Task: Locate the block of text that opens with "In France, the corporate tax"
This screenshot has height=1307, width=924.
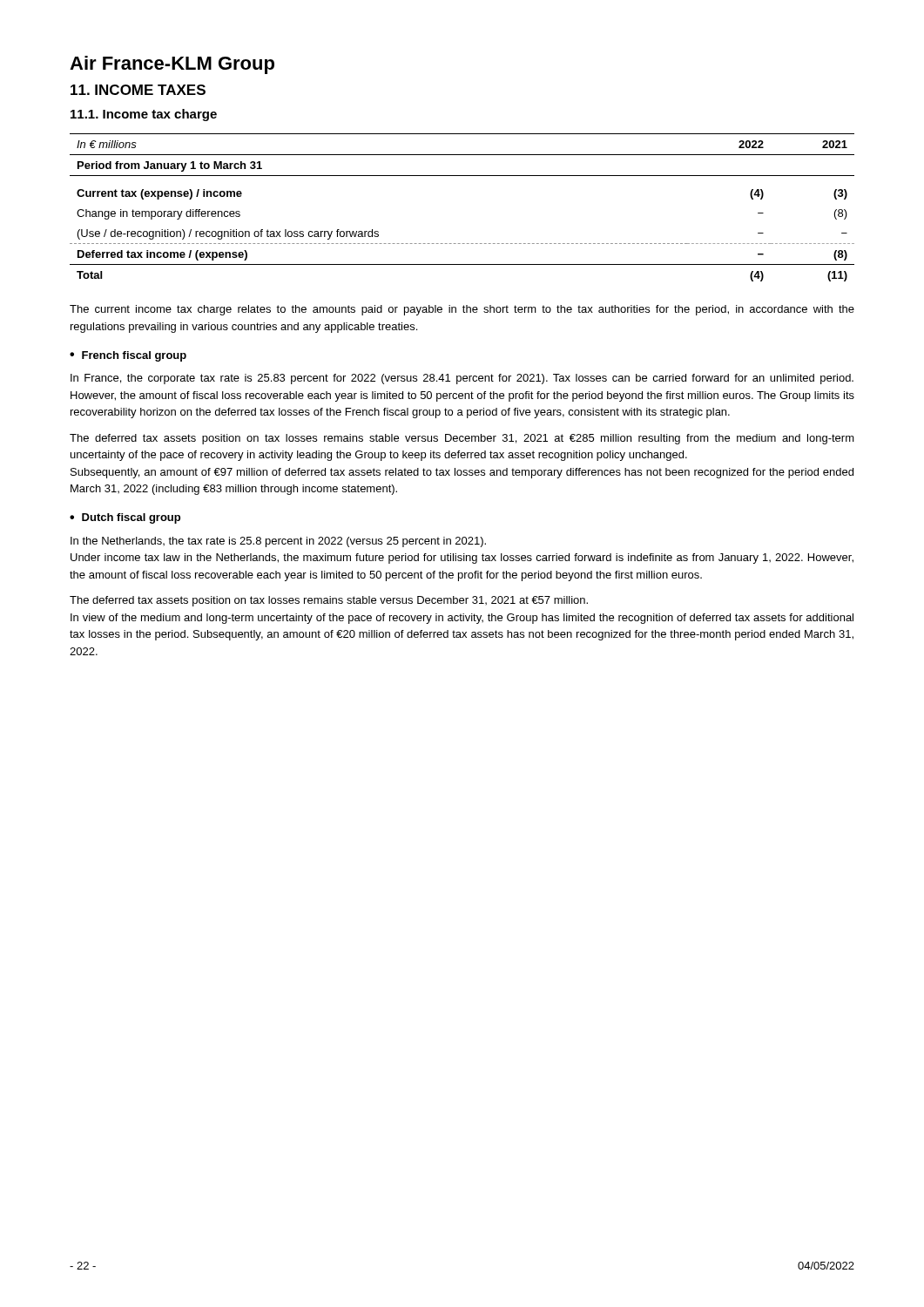Action: pos(462,395)
